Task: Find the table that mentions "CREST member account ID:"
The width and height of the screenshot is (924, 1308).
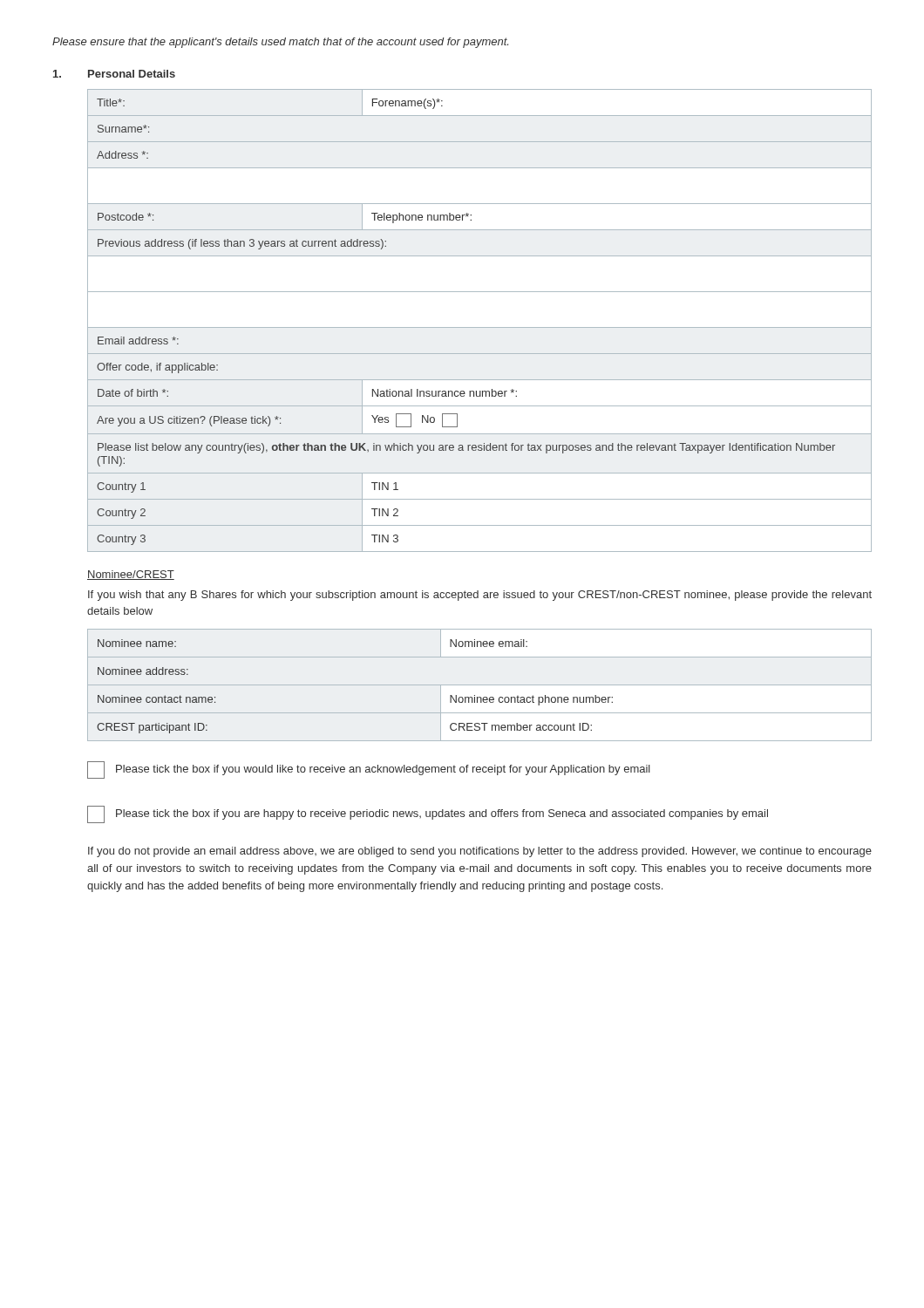Action: point(479,685)
